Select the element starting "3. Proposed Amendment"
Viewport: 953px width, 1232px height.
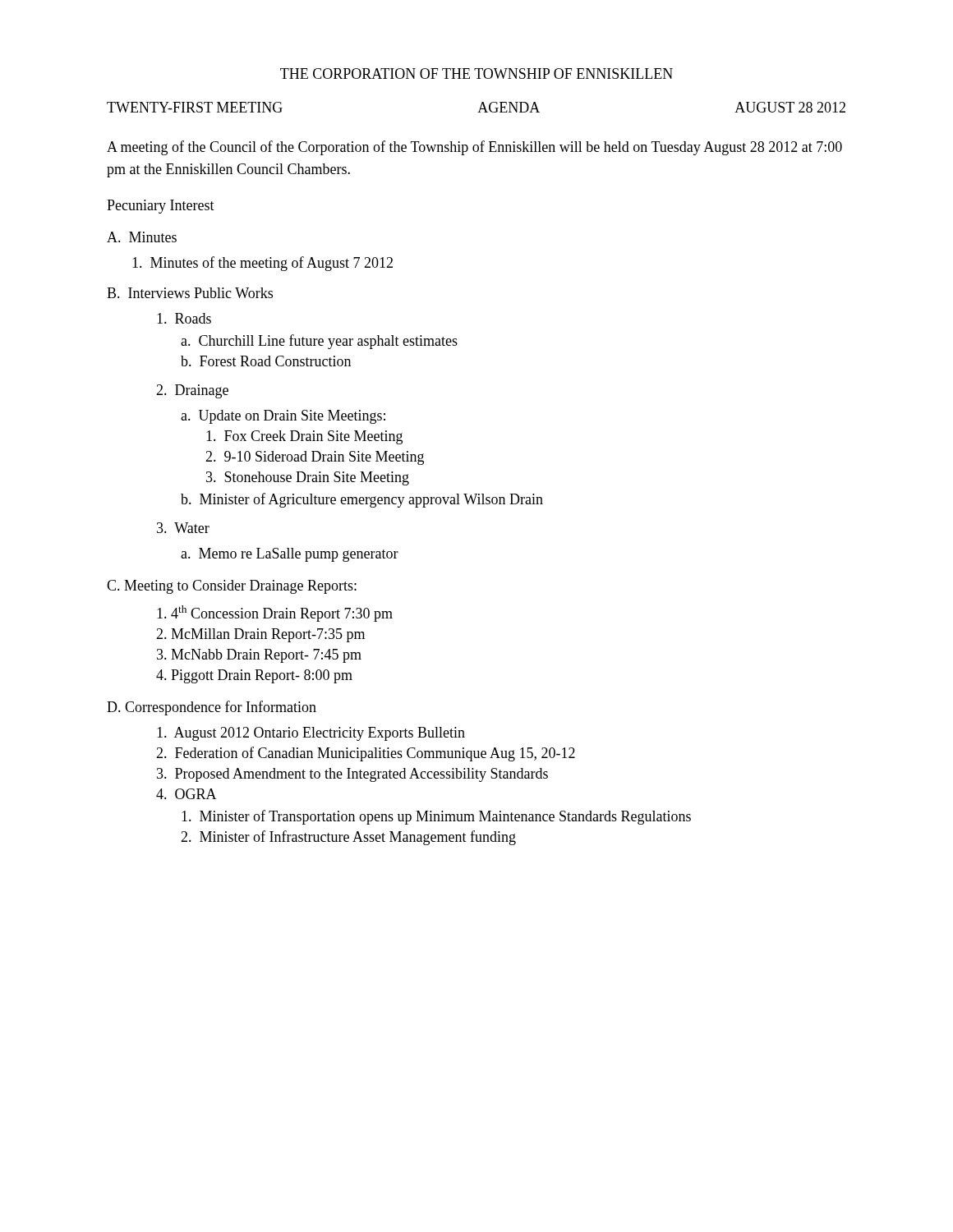coord(352,774)
